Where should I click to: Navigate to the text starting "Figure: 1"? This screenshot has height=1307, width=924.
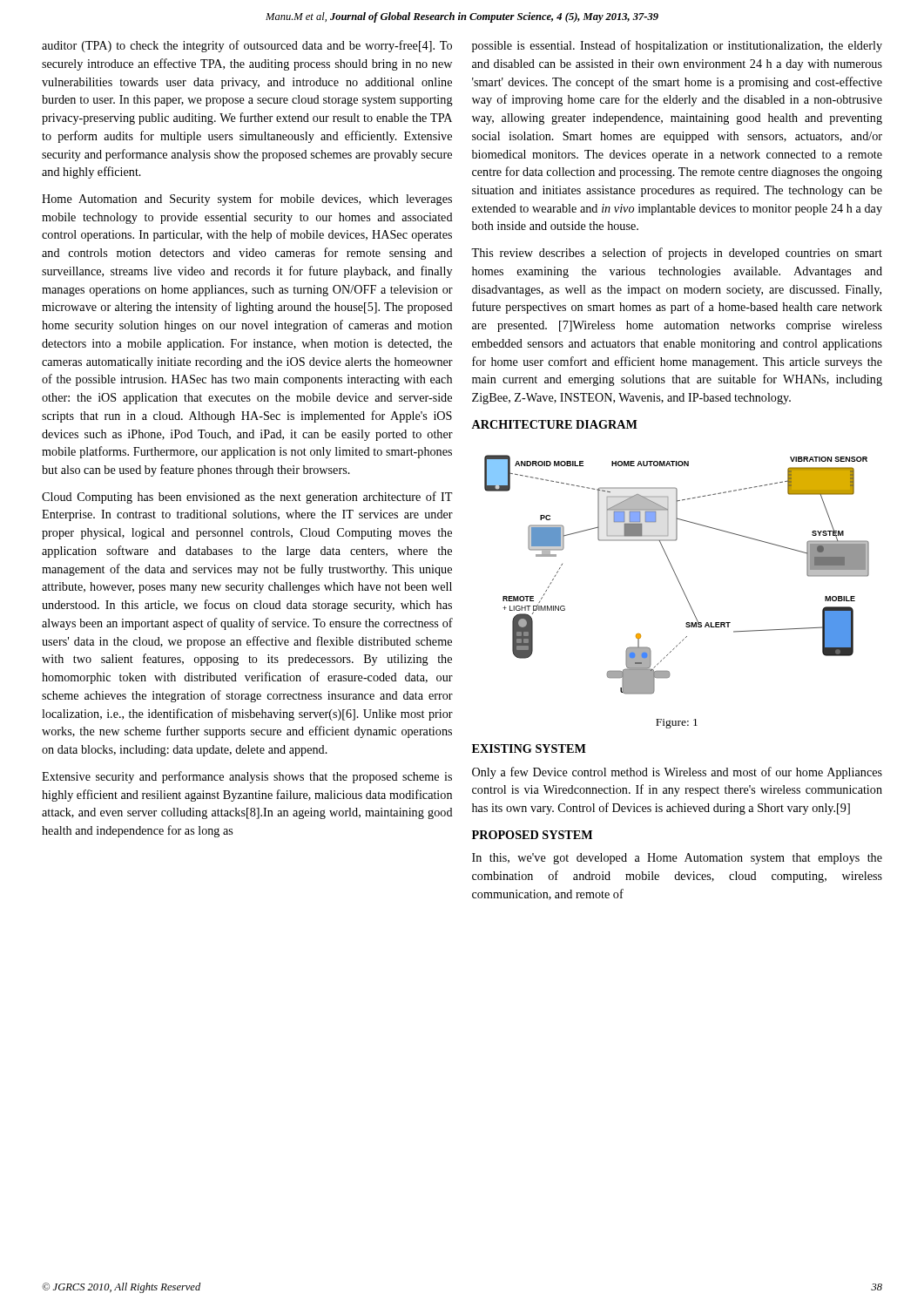(x=677, y=722)
